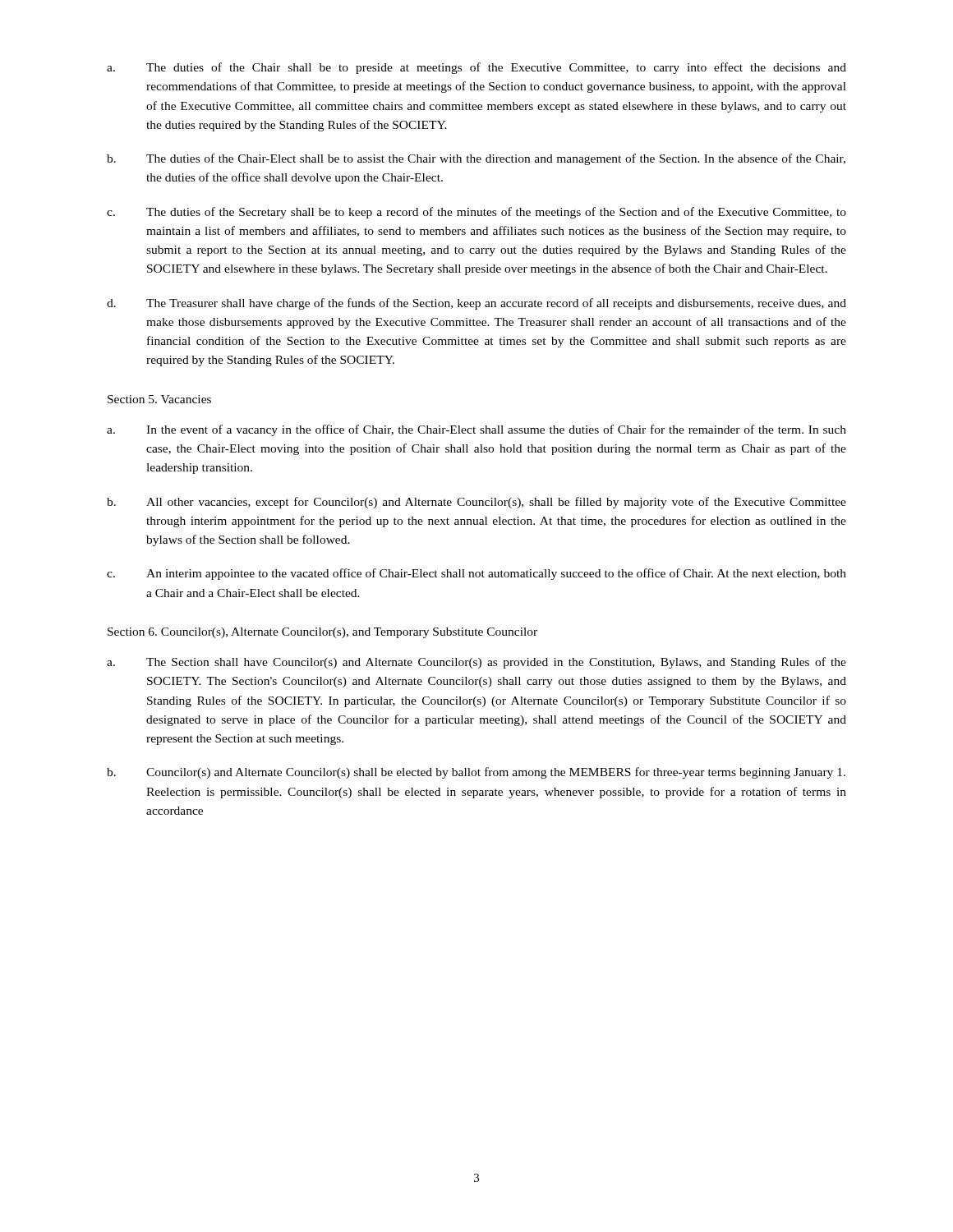
Task: Navigate to the text starting "a. The duties of"
Action: point(476,96)
